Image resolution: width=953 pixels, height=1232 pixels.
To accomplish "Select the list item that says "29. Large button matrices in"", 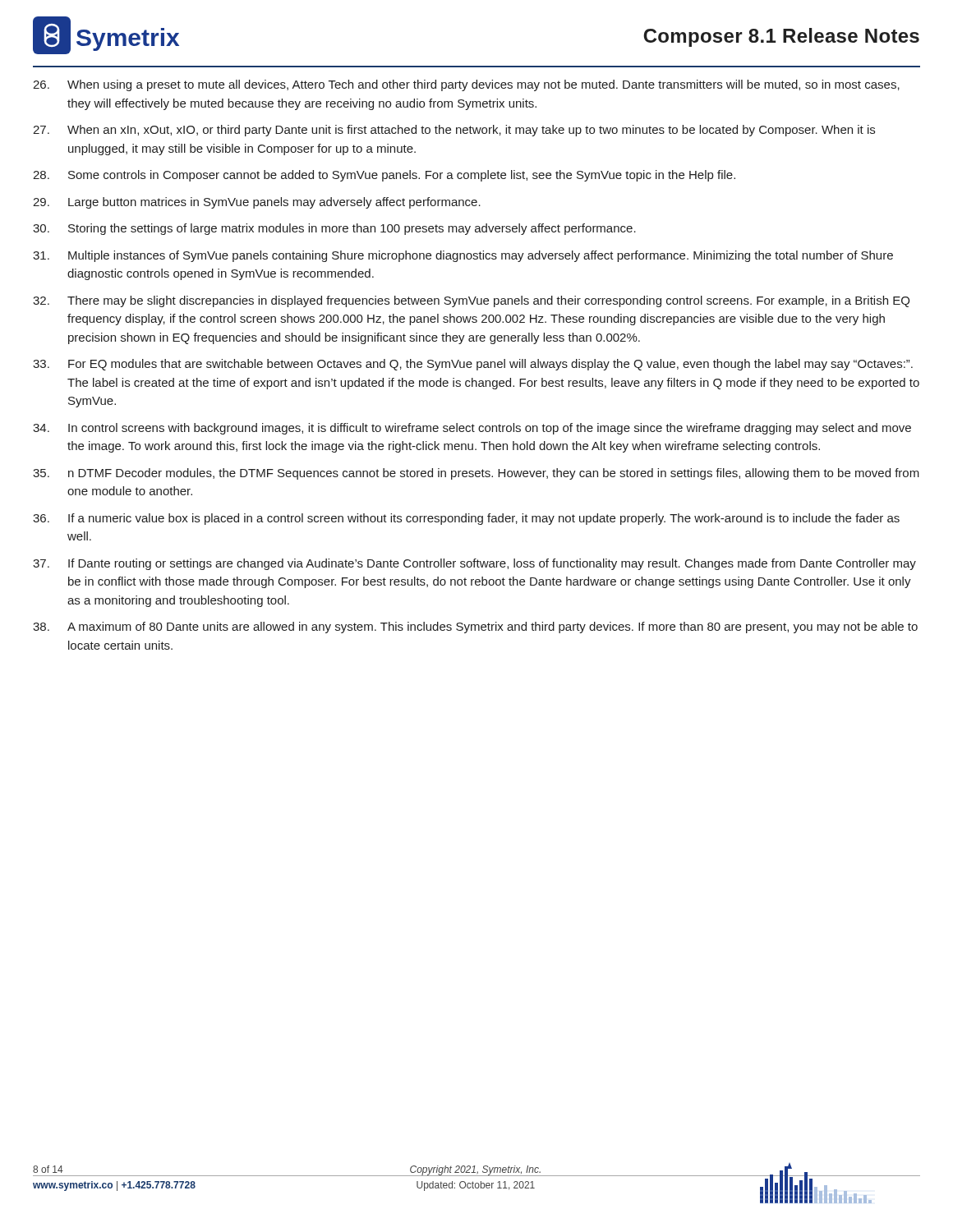I will (x=476, y=202).
